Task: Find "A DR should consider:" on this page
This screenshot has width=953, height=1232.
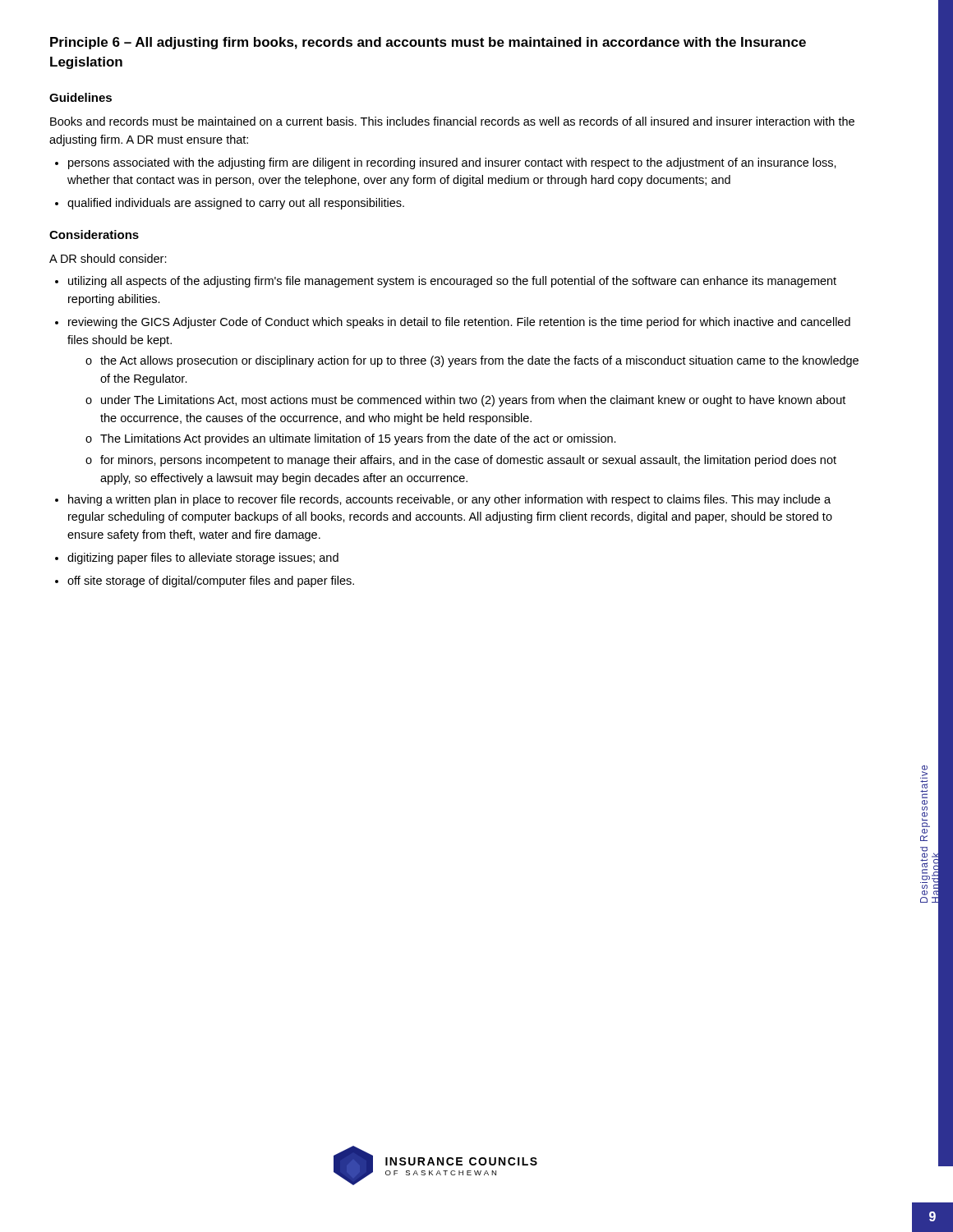Action: [108, 259]
